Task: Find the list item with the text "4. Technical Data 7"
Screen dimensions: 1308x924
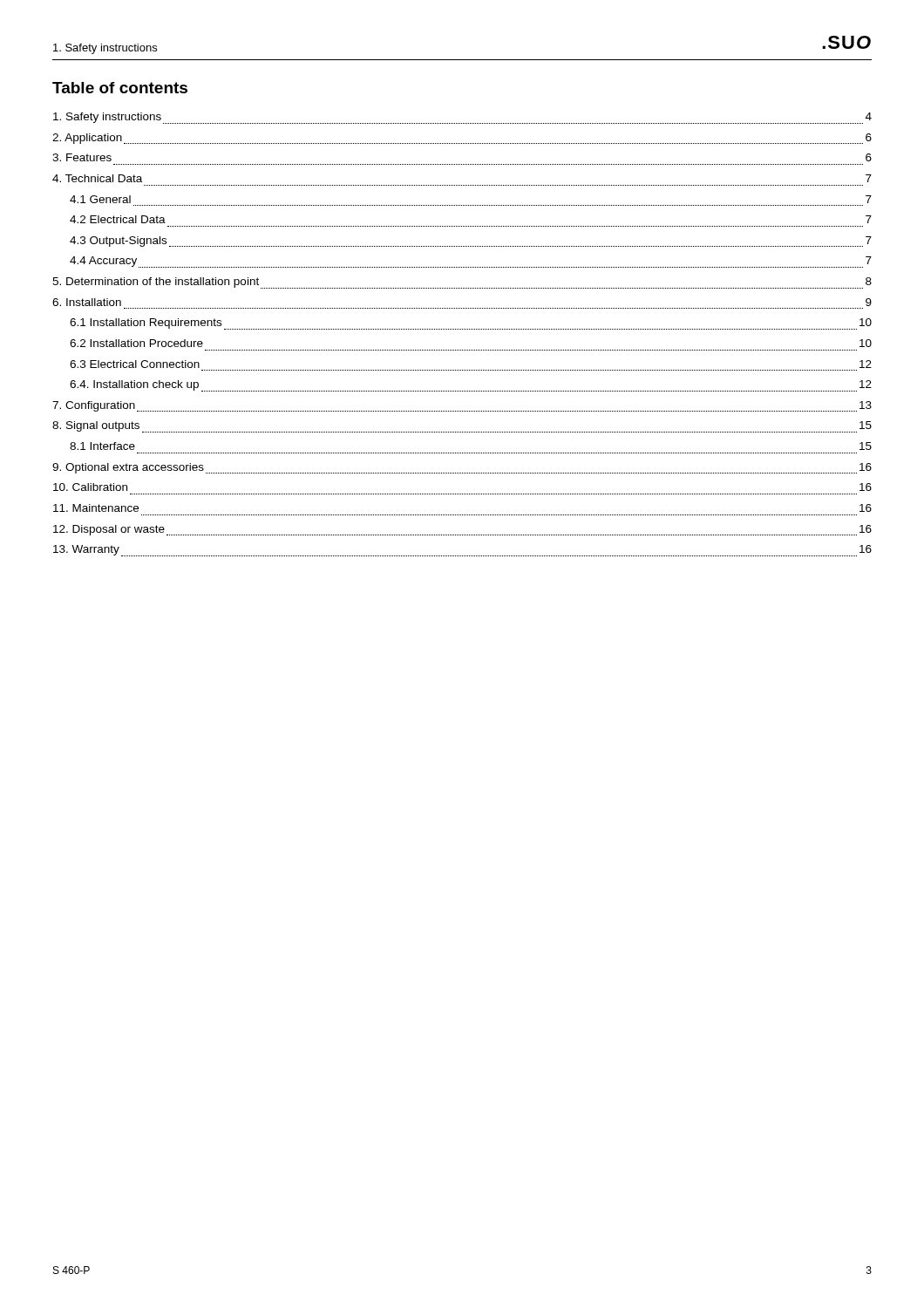Action: tap(462, 178)
